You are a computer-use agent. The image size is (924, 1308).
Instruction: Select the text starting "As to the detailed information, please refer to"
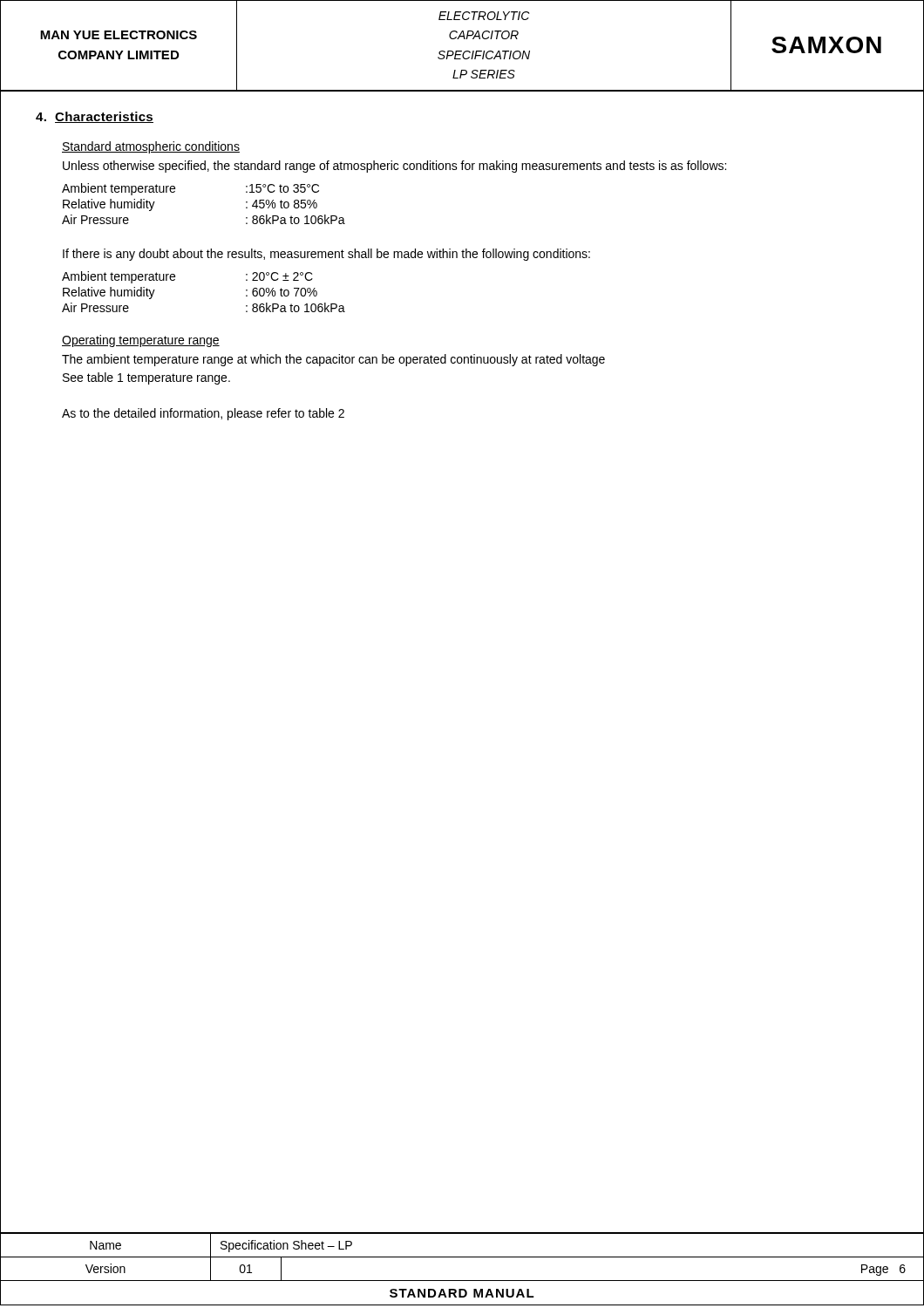[x=203, y=413]
